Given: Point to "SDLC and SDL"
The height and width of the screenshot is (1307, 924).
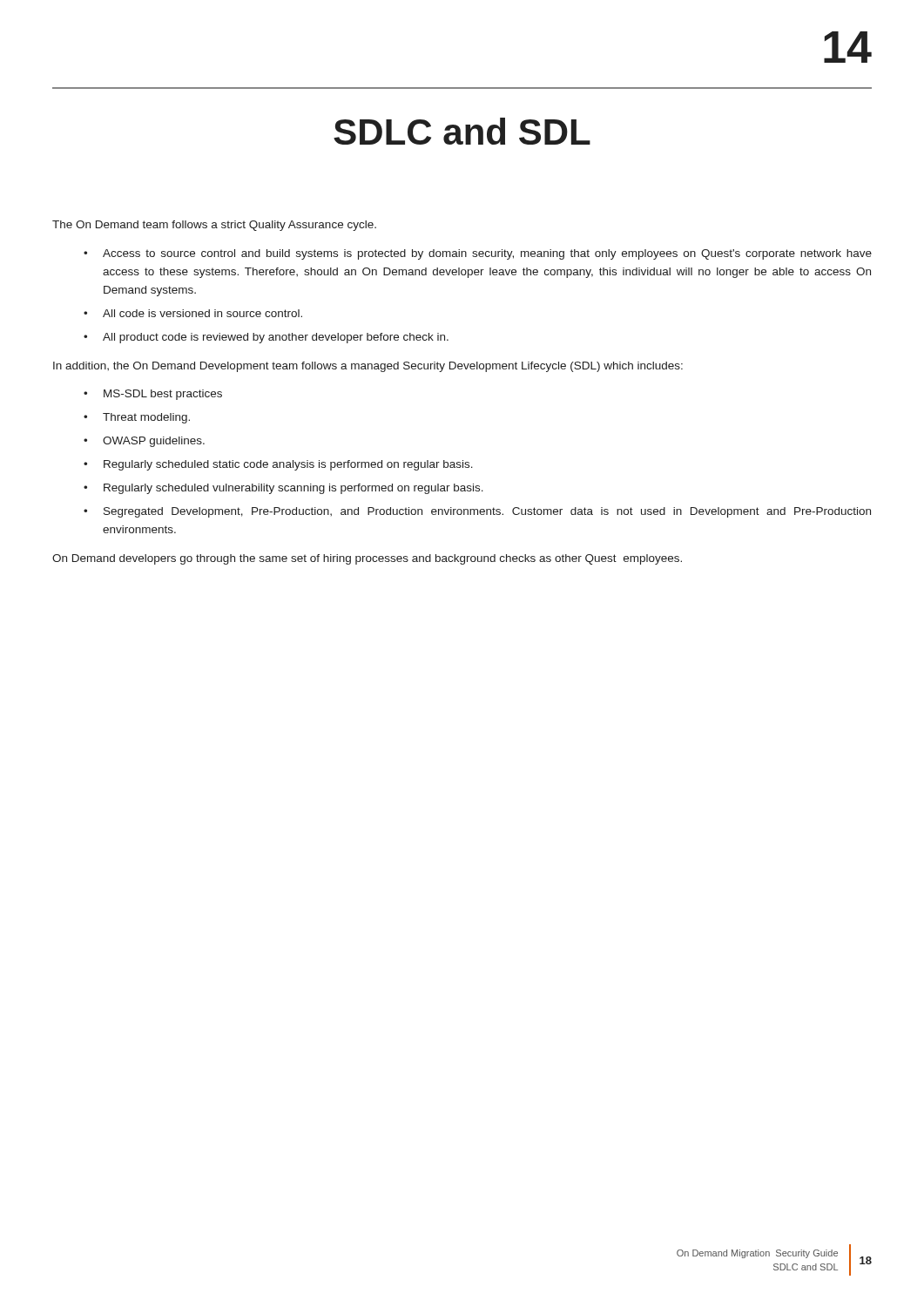Looking at the screenshot, I should coord(462,132).
